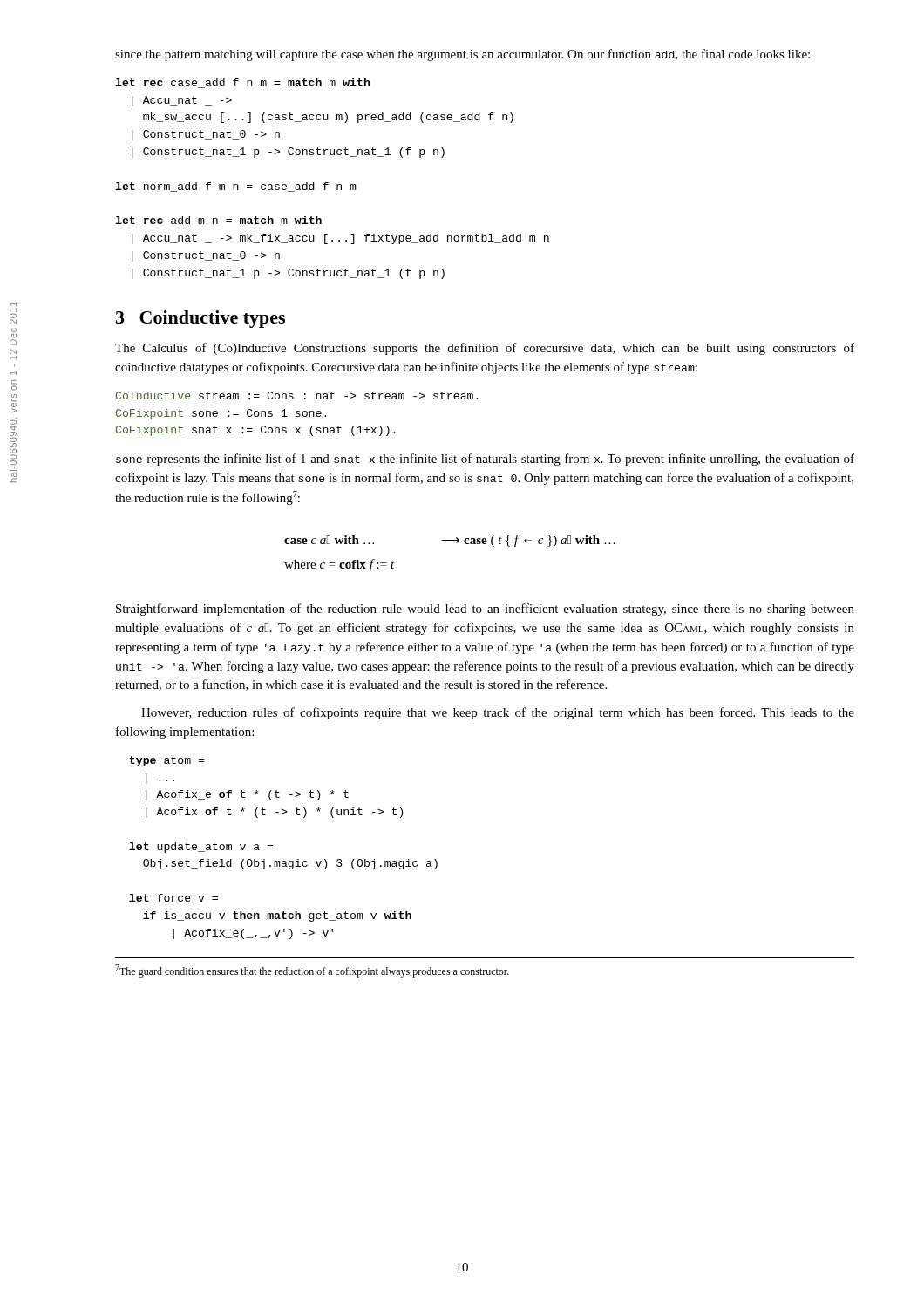Screen dimensions: 1308x924
Task: Click on the element starting "However, reduction rules"
Action: tap(485, 722)
